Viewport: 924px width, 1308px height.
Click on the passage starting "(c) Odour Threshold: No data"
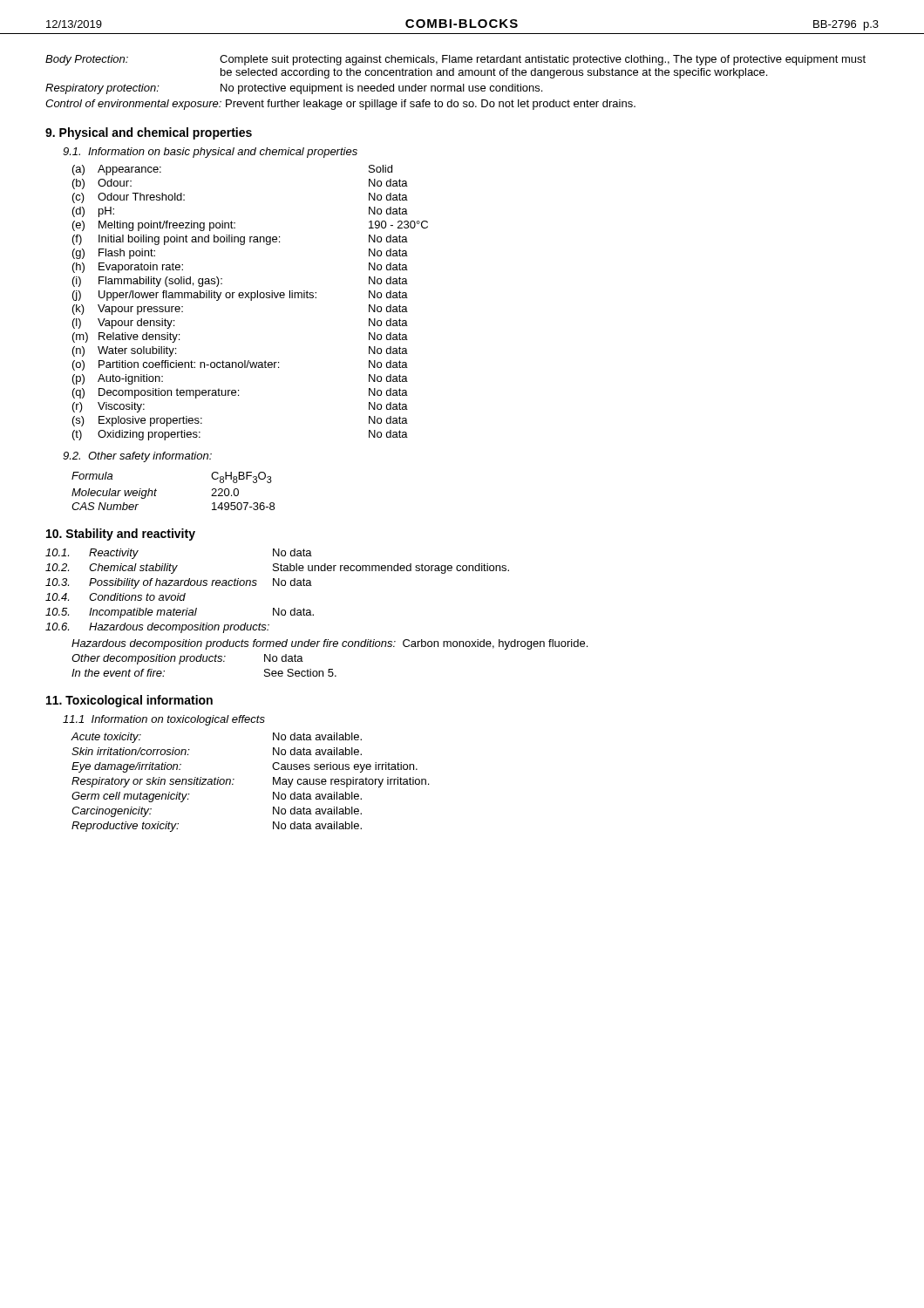[141, 198]
